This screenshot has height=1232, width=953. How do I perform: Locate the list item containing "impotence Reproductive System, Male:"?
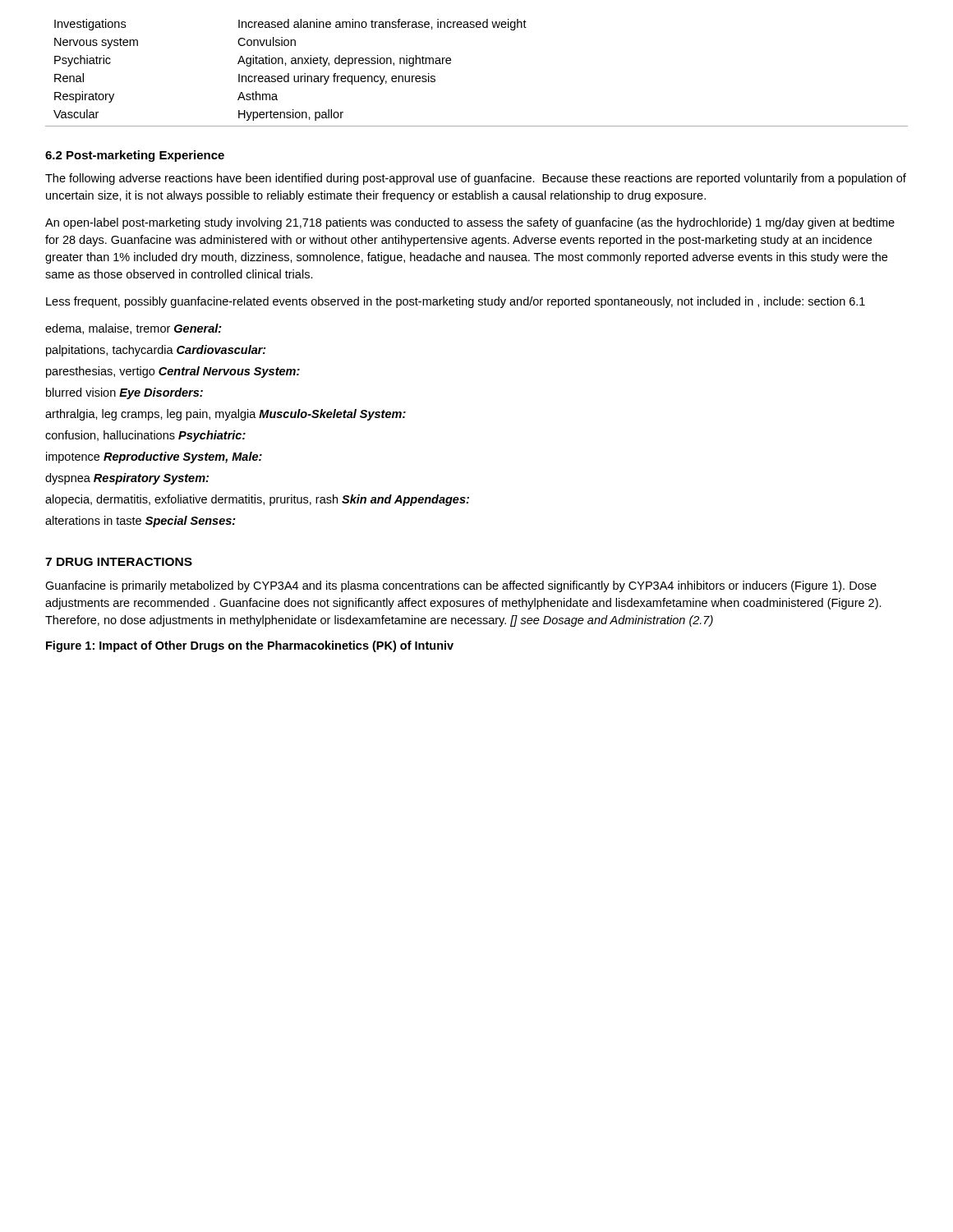coord(154,457)
